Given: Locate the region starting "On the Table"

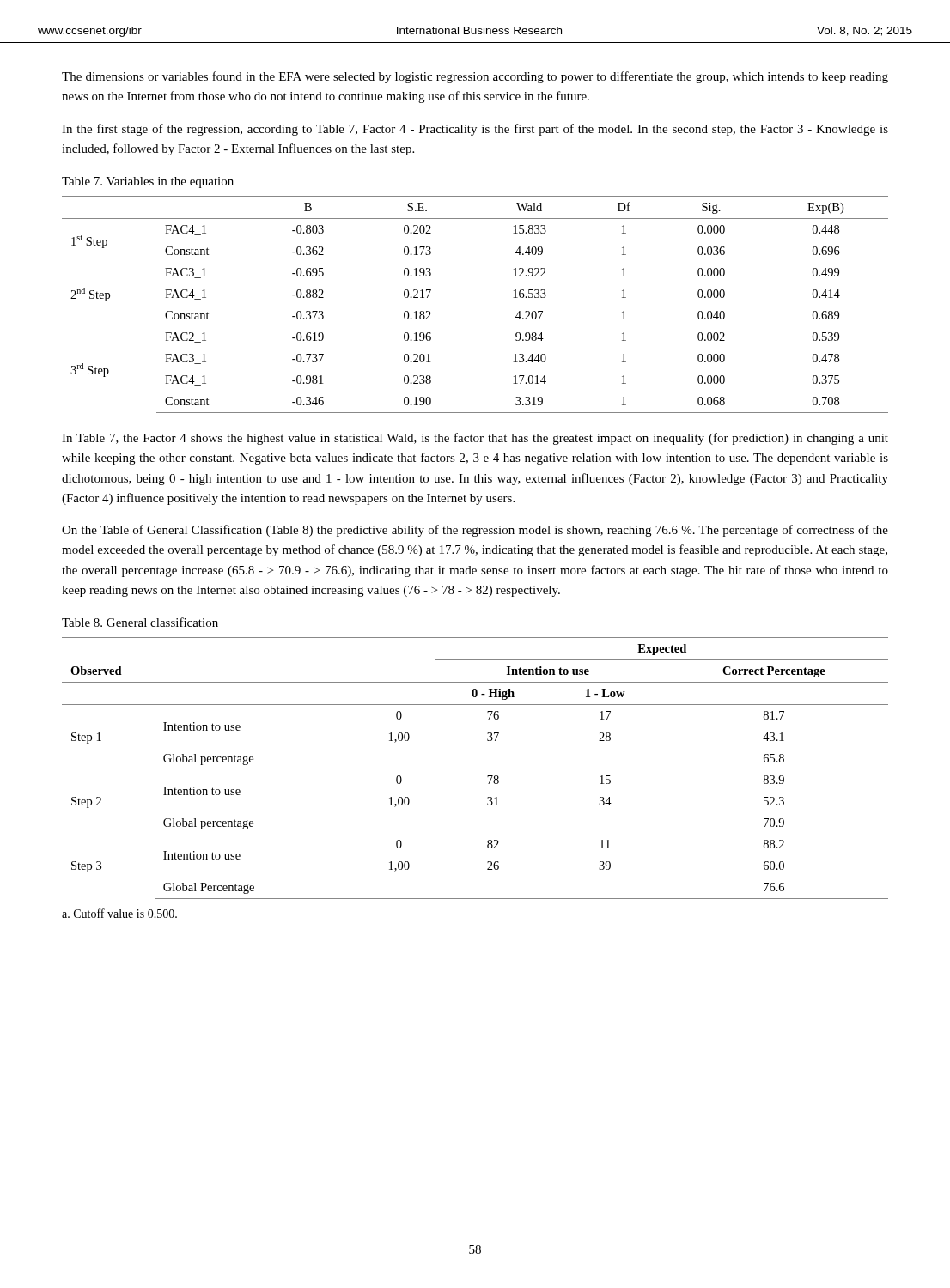Looking at the screenshot, I should click(x=475, y=560).
